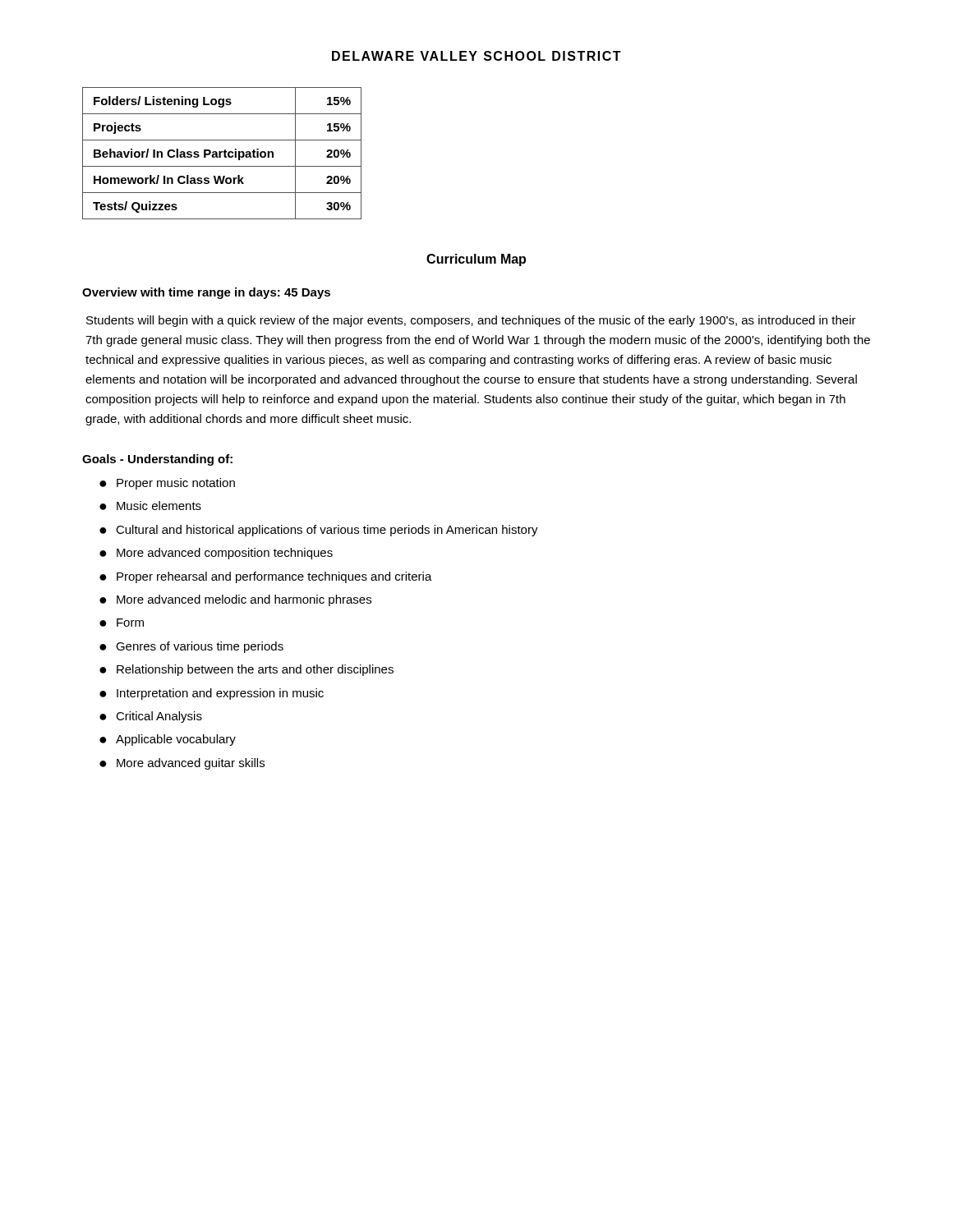Navigate to the region starting "●Interpretation and expression"
This screenshot has width=953, height=1232.
[211, 693]
